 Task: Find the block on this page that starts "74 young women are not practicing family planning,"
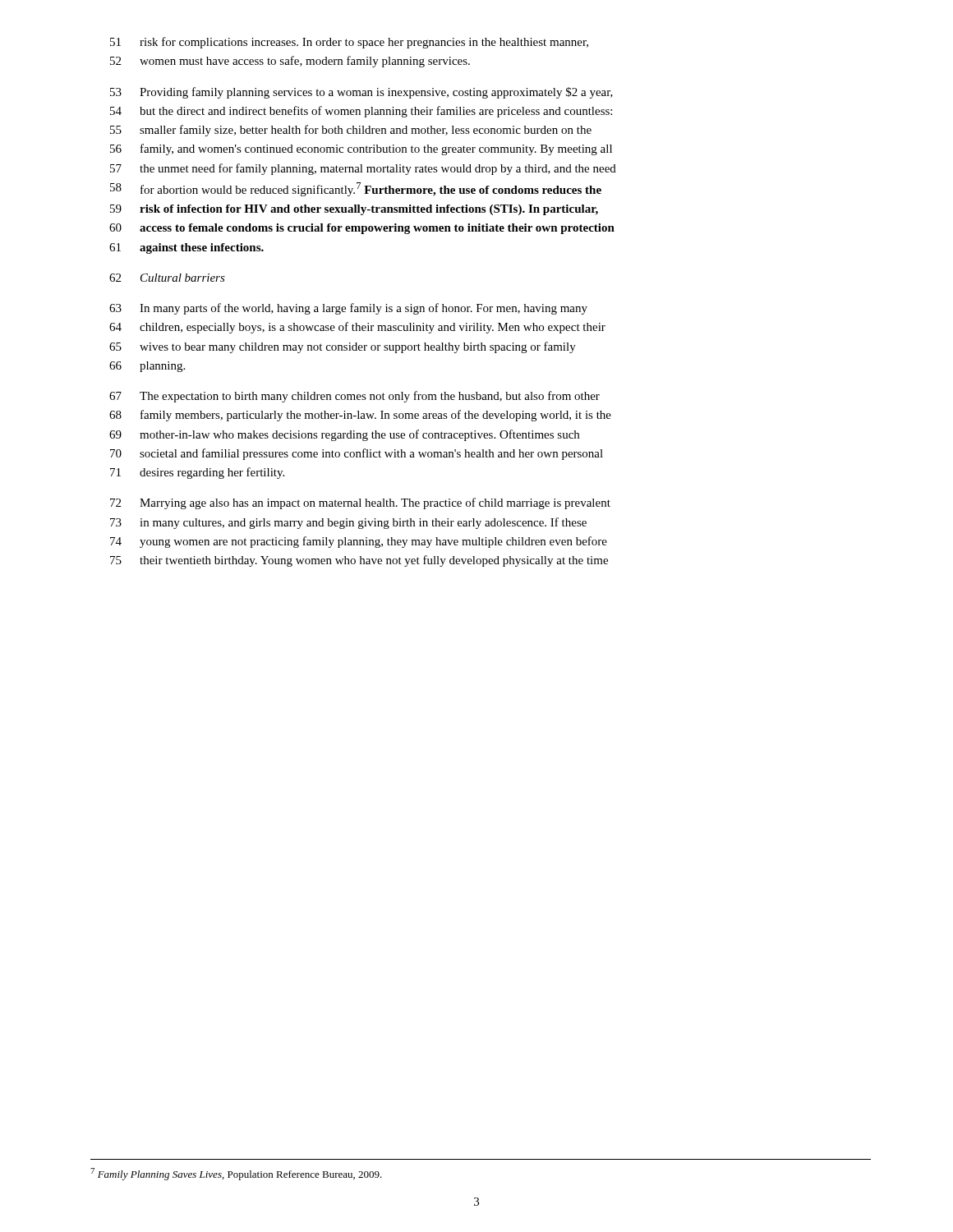pyautogui.click(x=481, y=542)
